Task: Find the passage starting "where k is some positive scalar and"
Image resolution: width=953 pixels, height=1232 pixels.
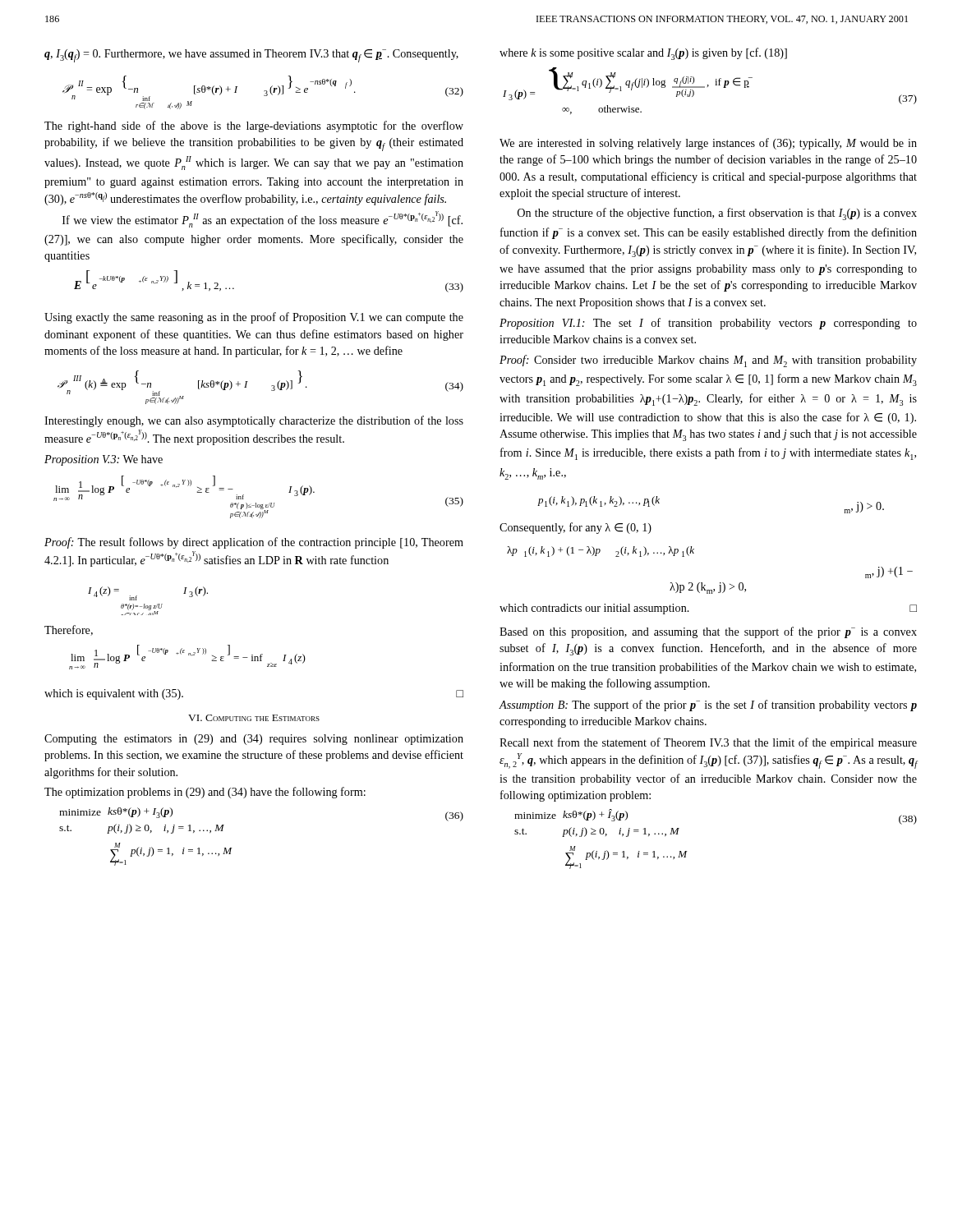Action: click(708, 54)
